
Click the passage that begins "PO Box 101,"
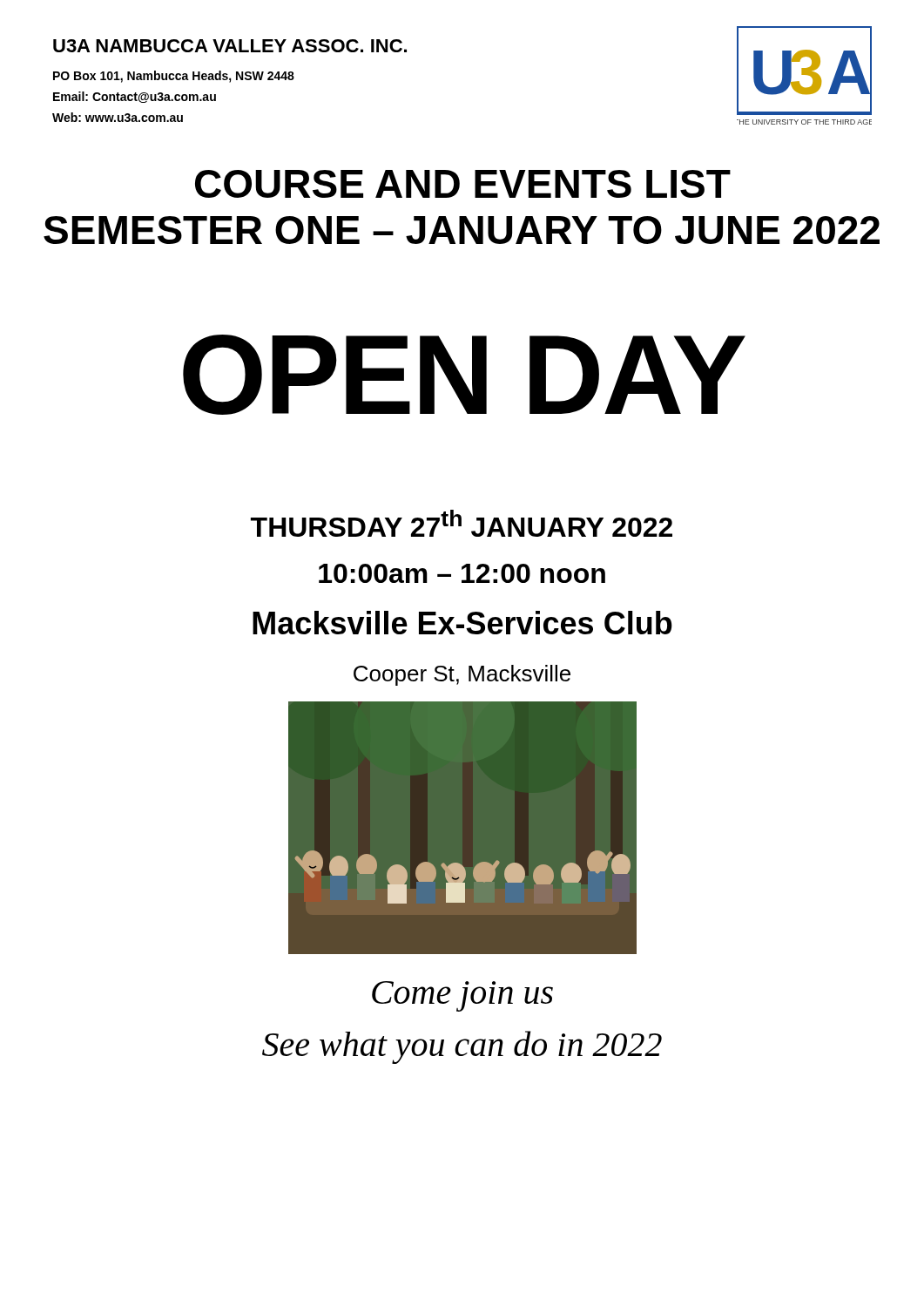(173, 97)
